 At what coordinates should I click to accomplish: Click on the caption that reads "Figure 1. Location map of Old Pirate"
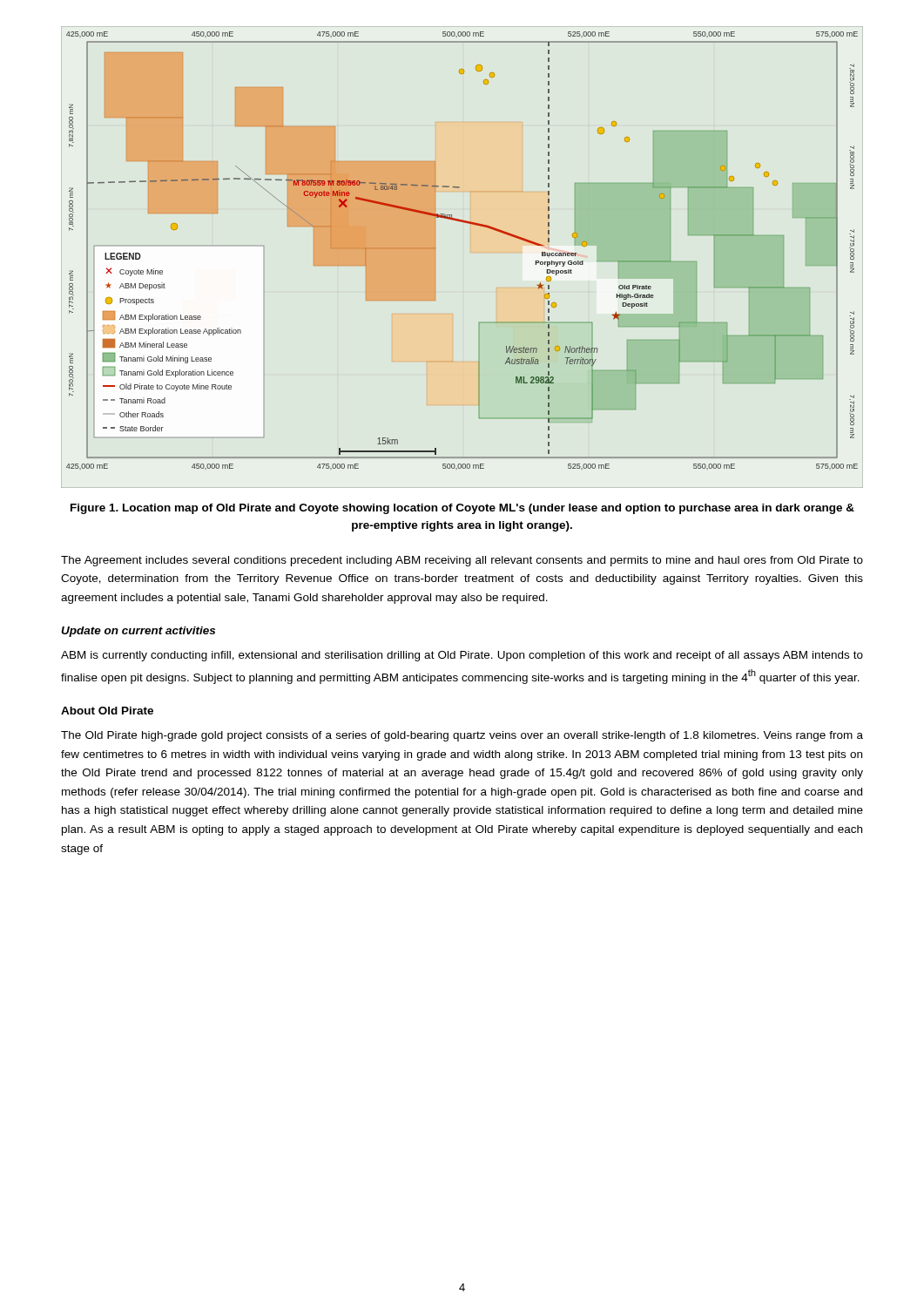tap(462, 516)
